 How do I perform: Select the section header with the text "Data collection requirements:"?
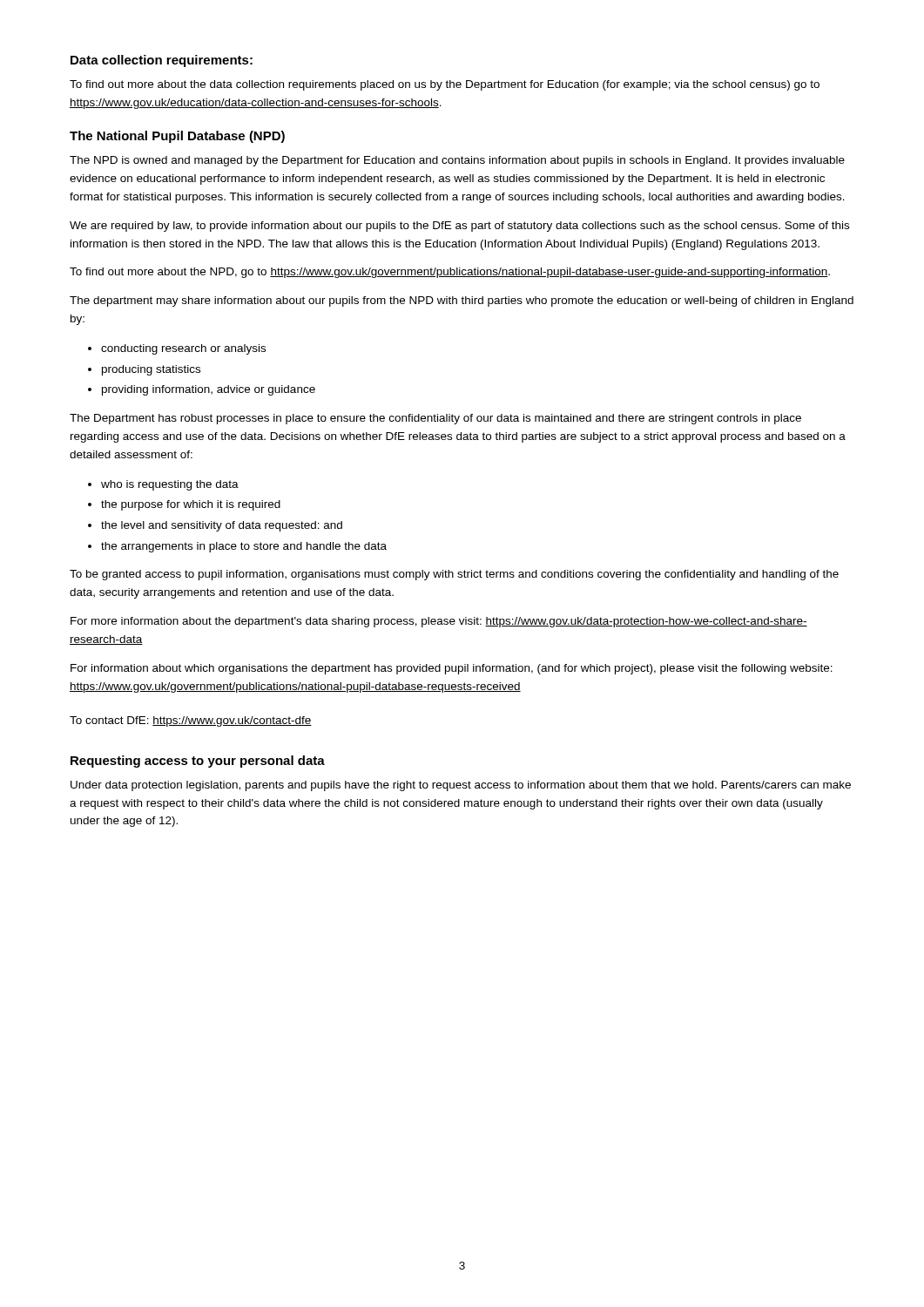pos(162,60)
